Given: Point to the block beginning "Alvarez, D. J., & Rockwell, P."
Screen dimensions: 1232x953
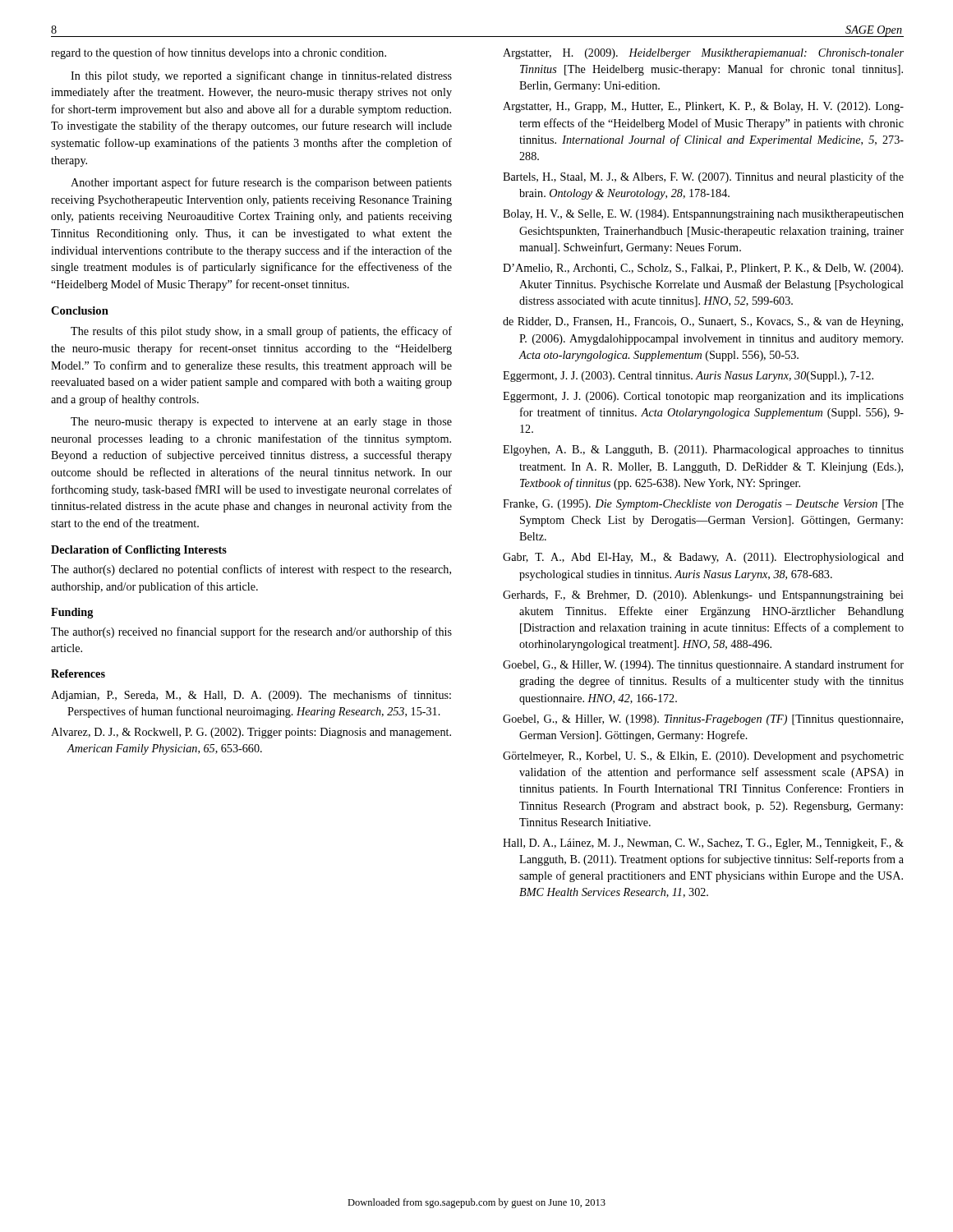Looking at the screenshot, I should [x=251, y=740].
